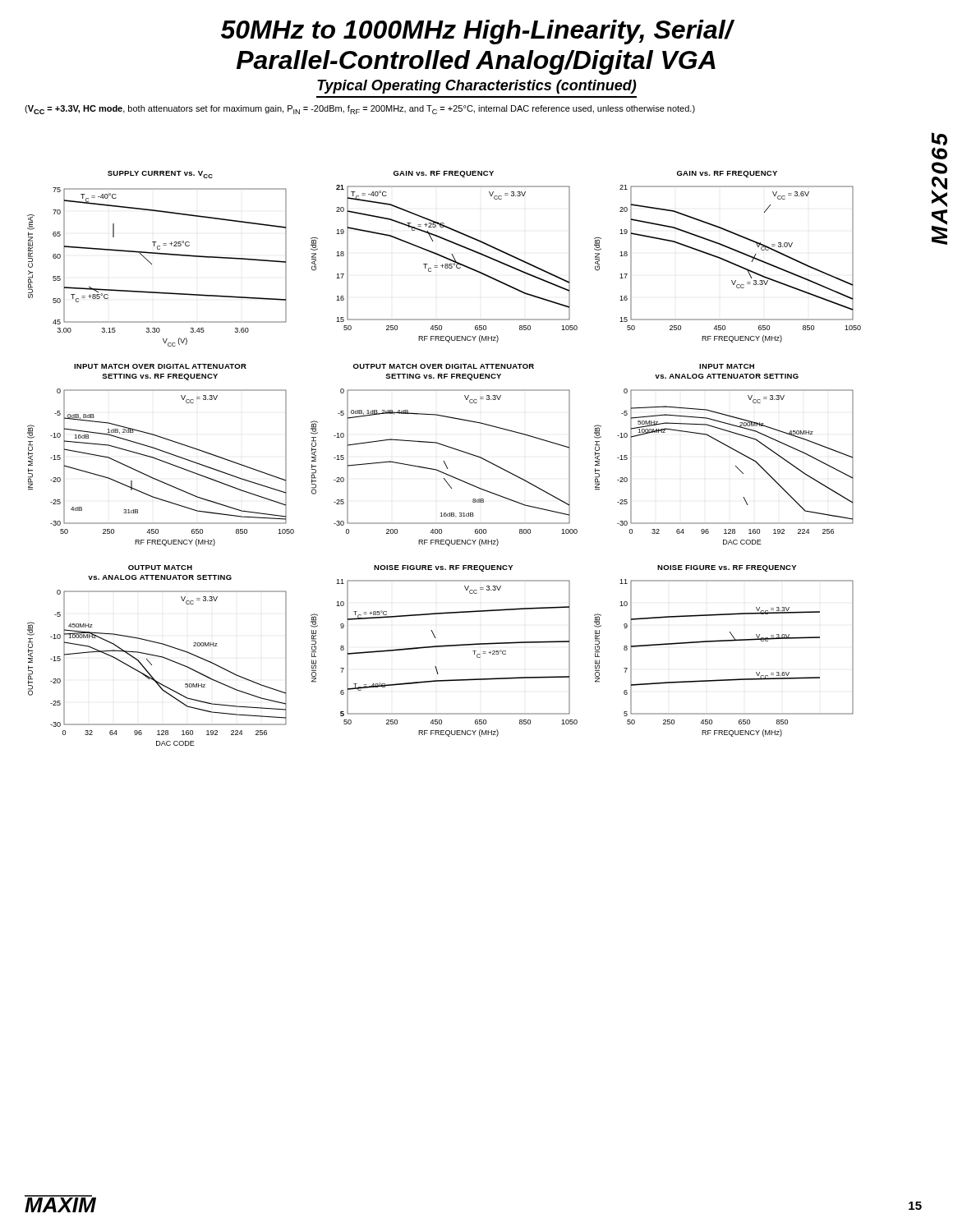Screen dimensions: 1232x953
Task: Locate the element starting "Typical Operating Characteristics (continued)"
Action: [x=476, y=87]
